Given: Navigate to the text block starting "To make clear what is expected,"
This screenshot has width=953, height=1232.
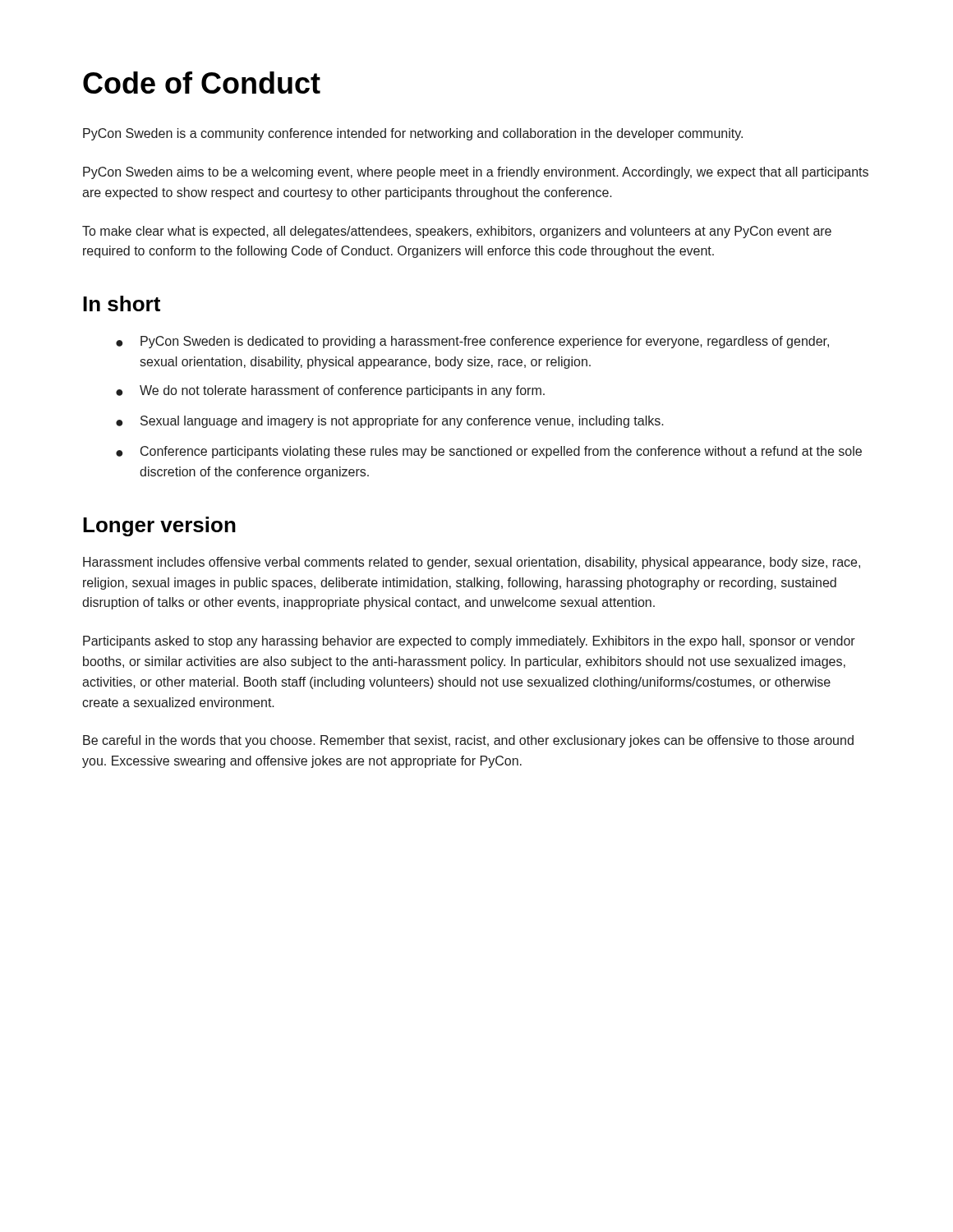Looking at the screenshot, I should (457, 241).
